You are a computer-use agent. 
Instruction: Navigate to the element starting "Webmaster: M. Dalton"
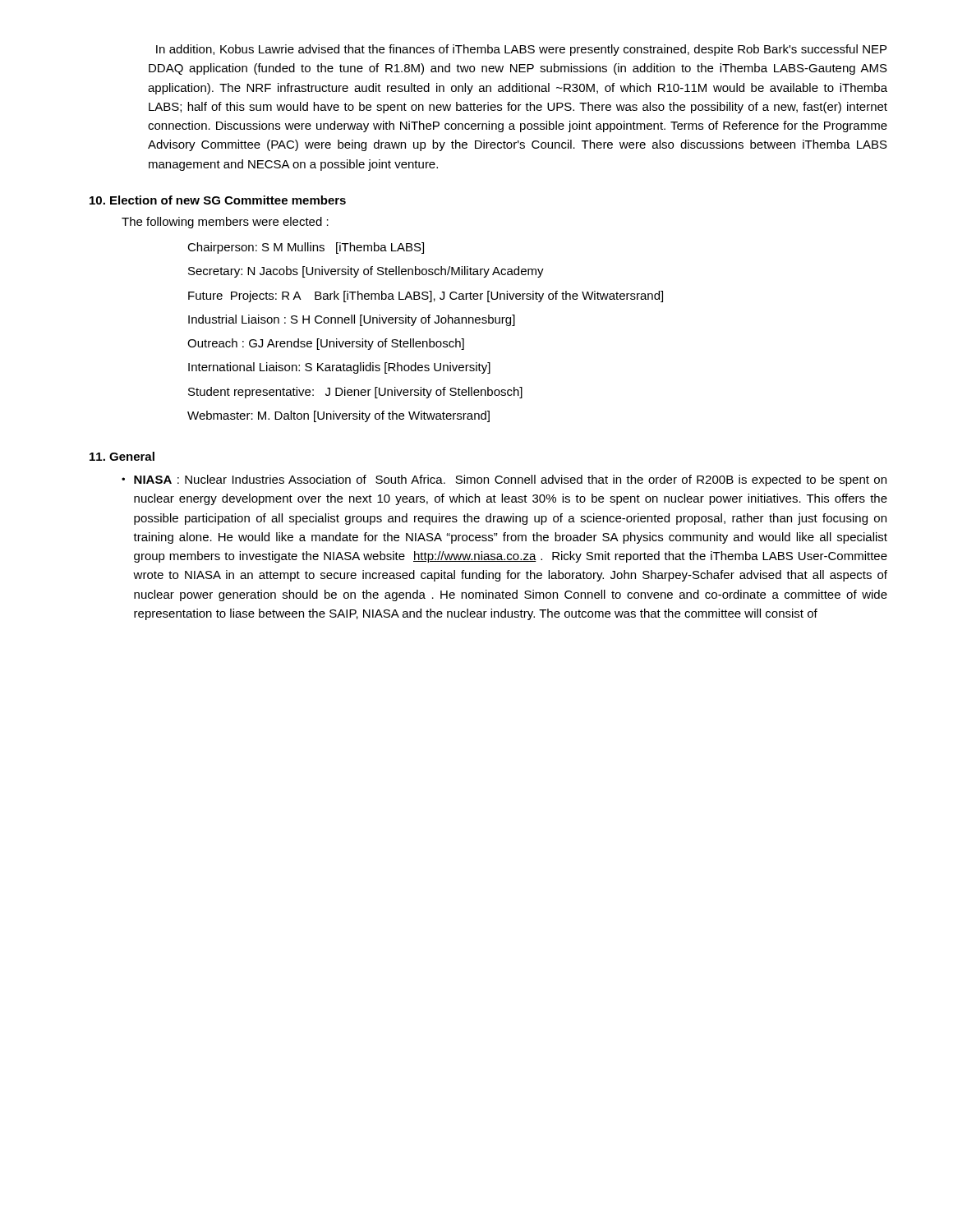[x=339, y=415]
